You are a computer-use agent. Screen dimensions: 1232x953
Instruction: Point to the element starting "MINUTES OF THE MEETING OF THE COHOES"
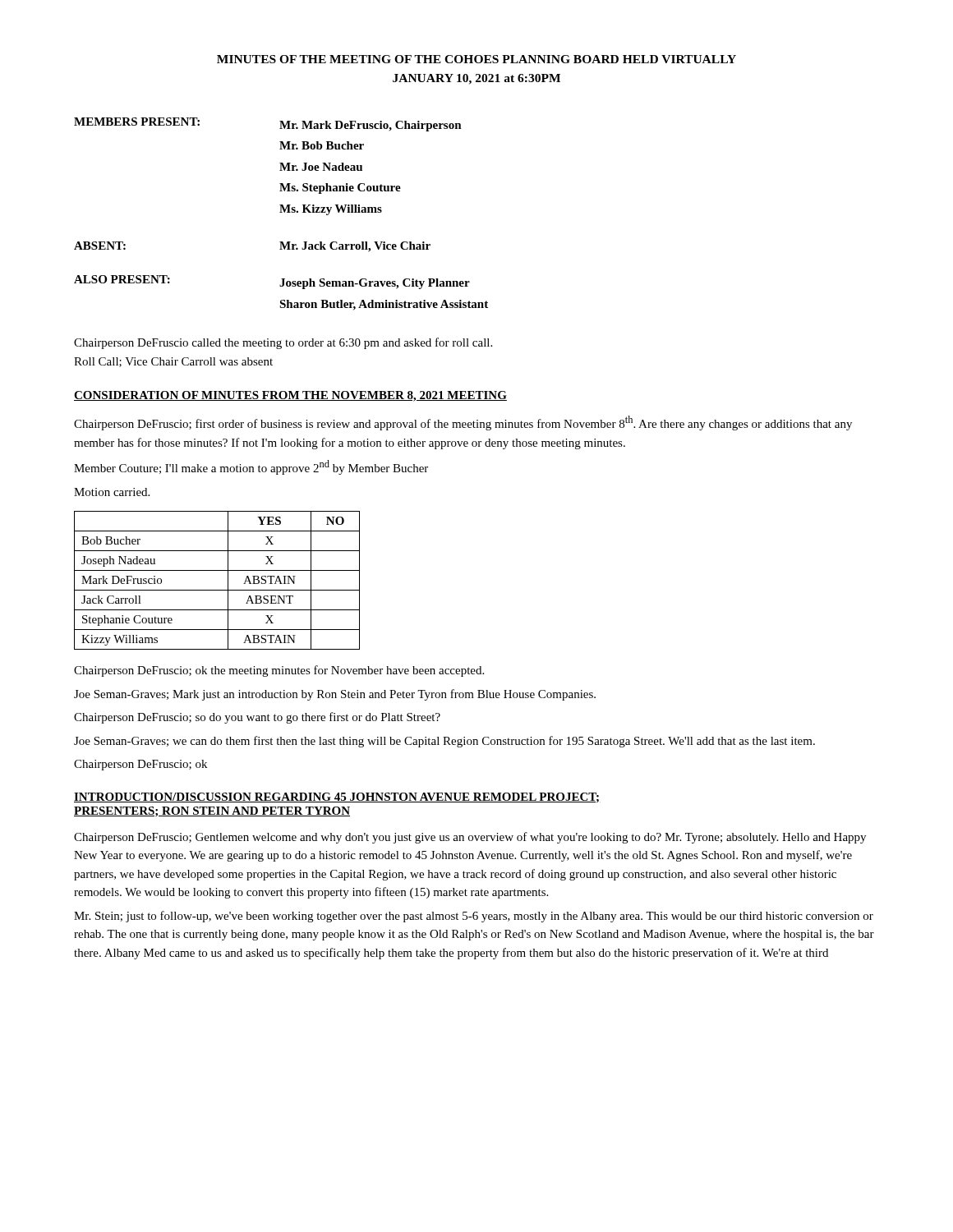point(476,68)
